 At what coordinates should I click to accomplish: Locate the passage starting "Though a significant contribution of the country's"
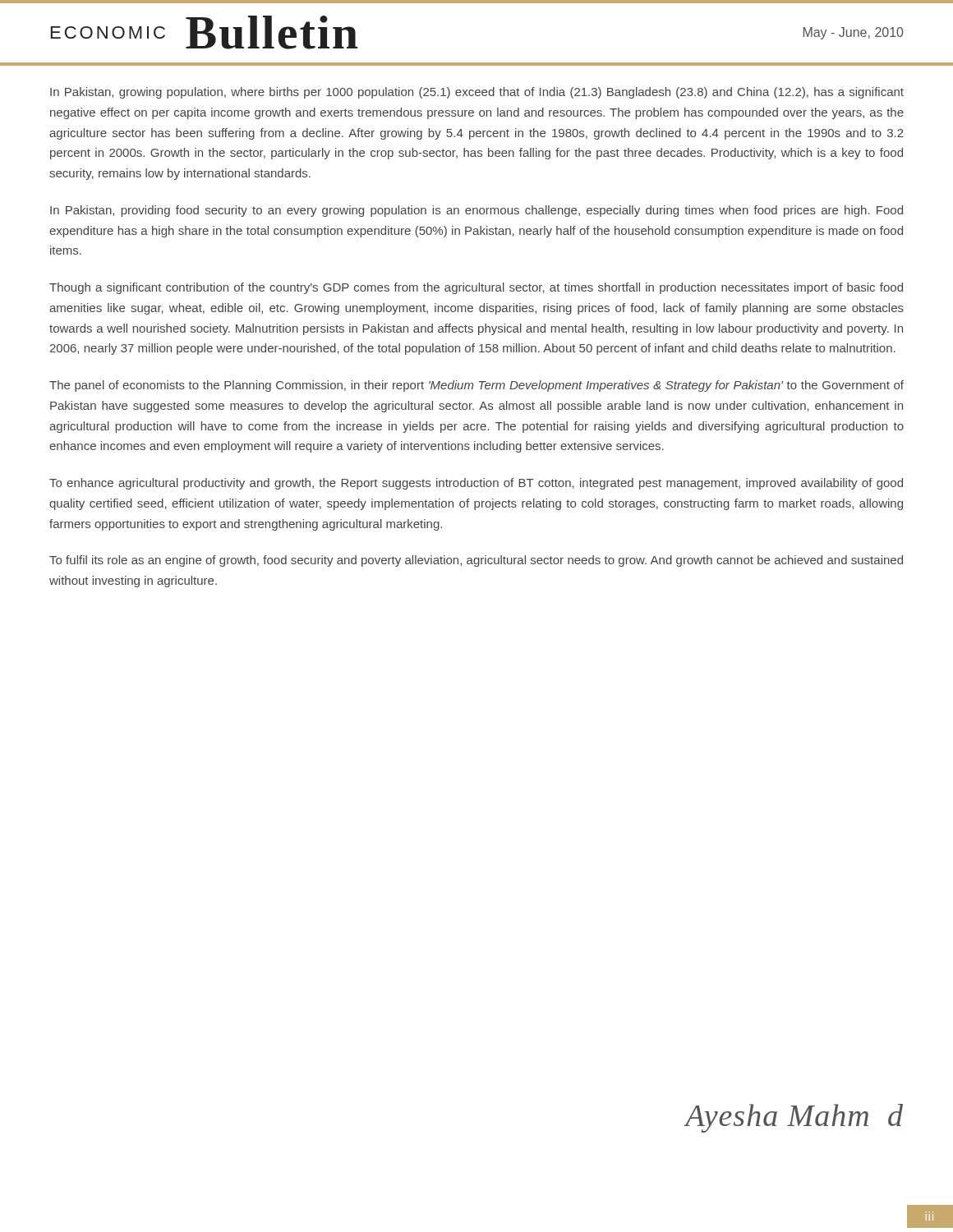click(476, 318)
